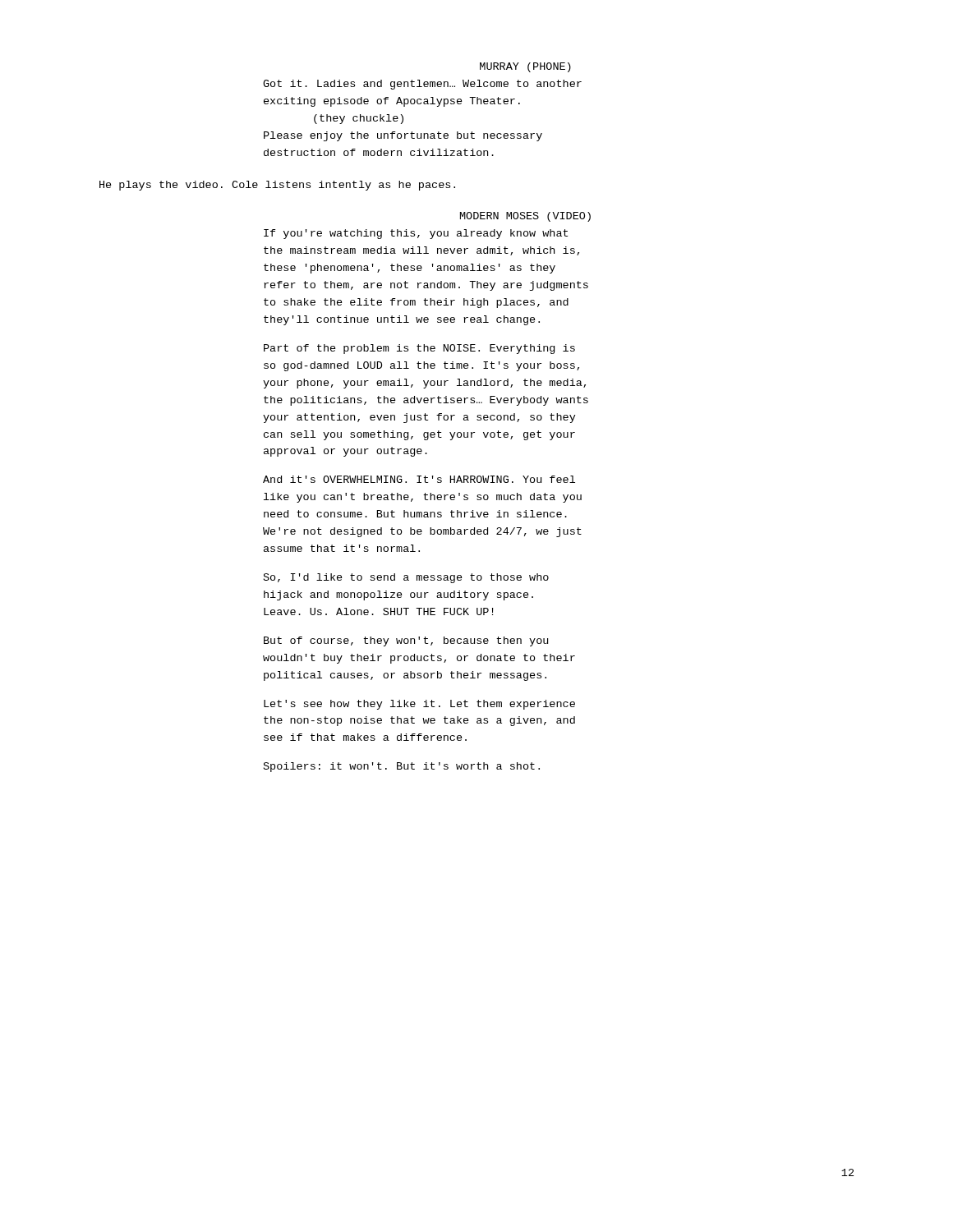Click on the text block that reads "Part of the problem is the"
Screen dimensions: 1232x953
[x=426, y=400]
